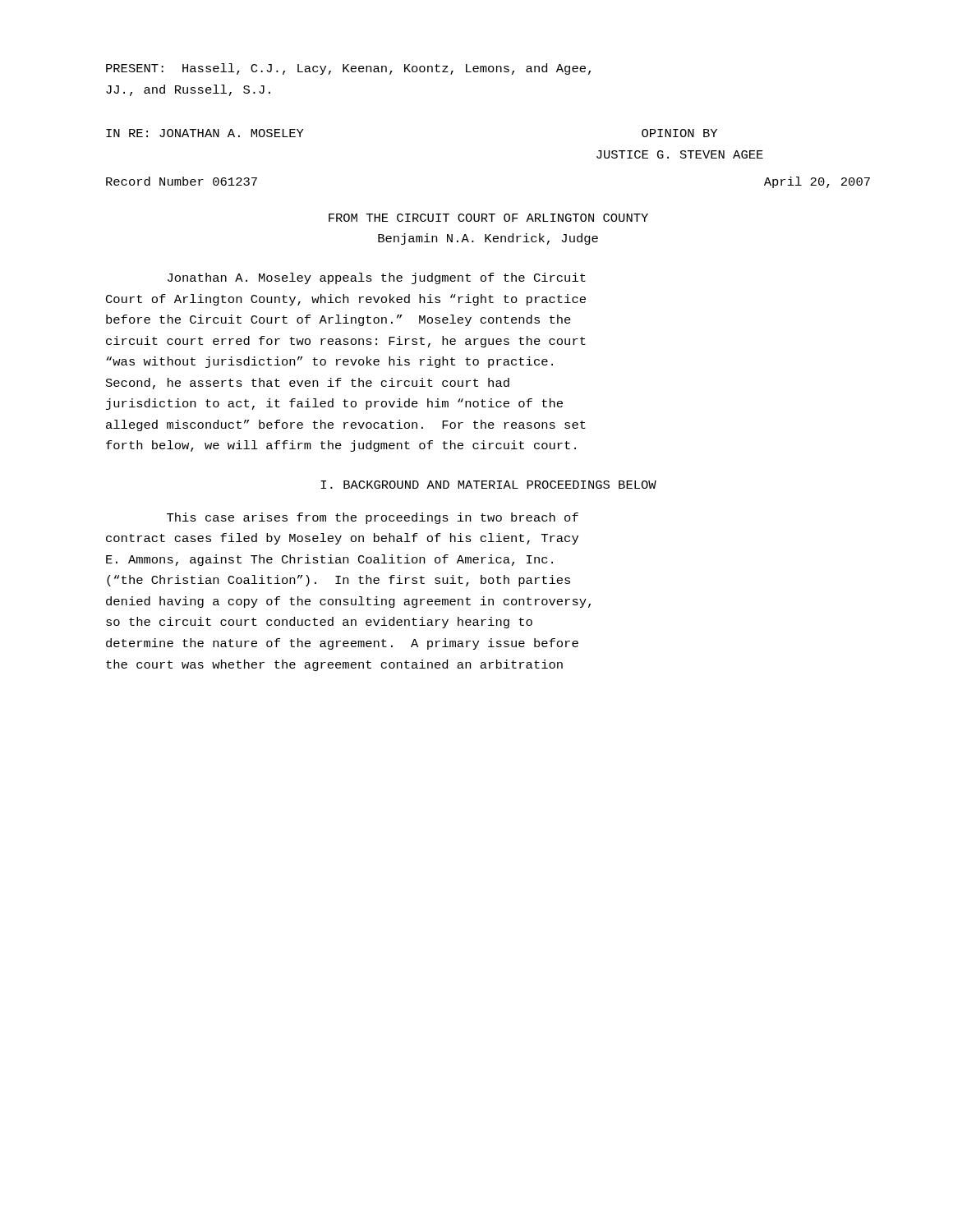Point to the passage starting "Jonathan A. Moseley appeals the"
Image resolution: width=953 pixels, height=1232 pixels.
(x=488, y=363)
